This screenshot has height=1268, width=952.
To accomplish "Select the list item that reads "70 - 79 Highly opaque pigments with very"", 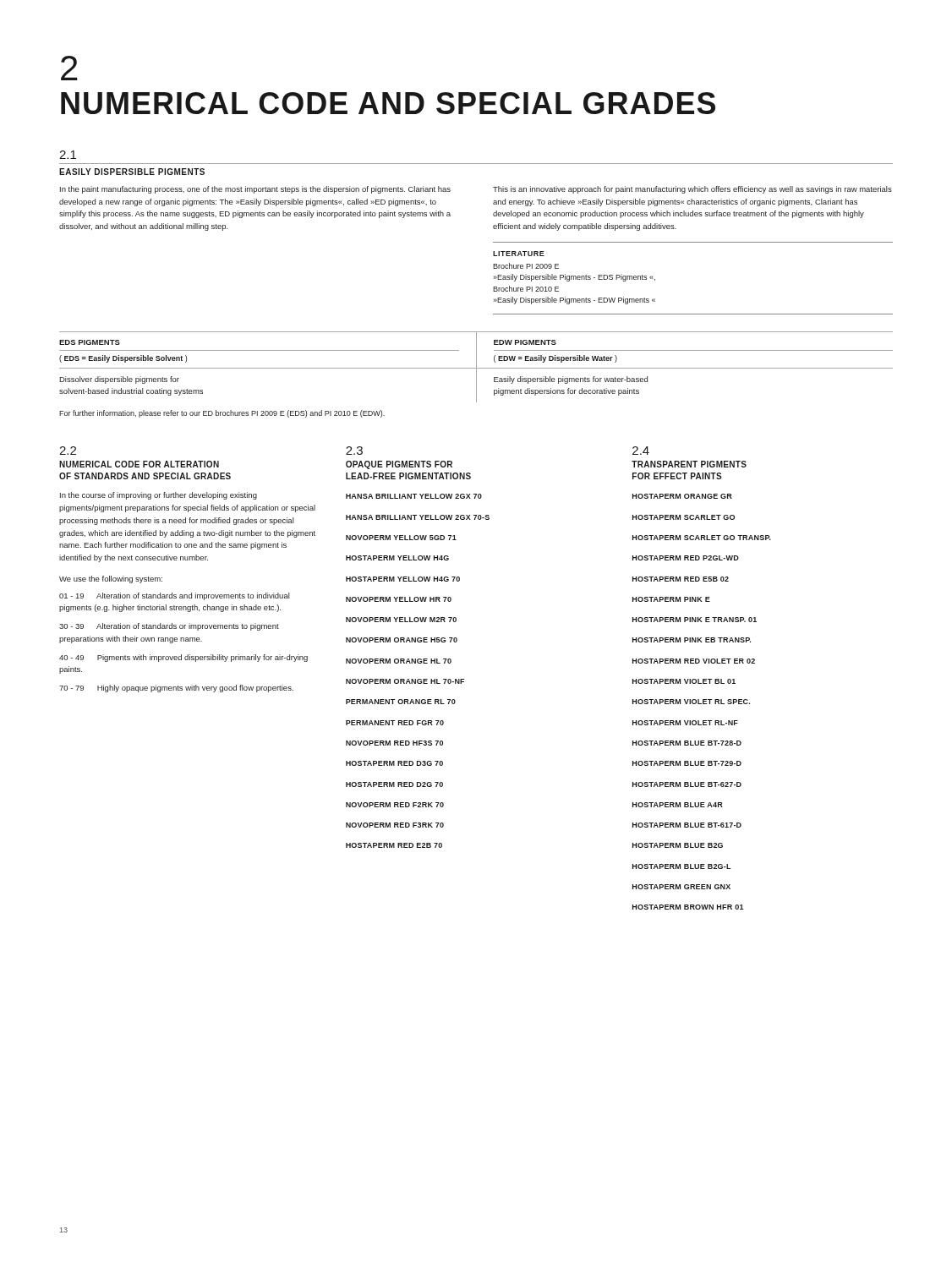I will (x=177, y=688).
